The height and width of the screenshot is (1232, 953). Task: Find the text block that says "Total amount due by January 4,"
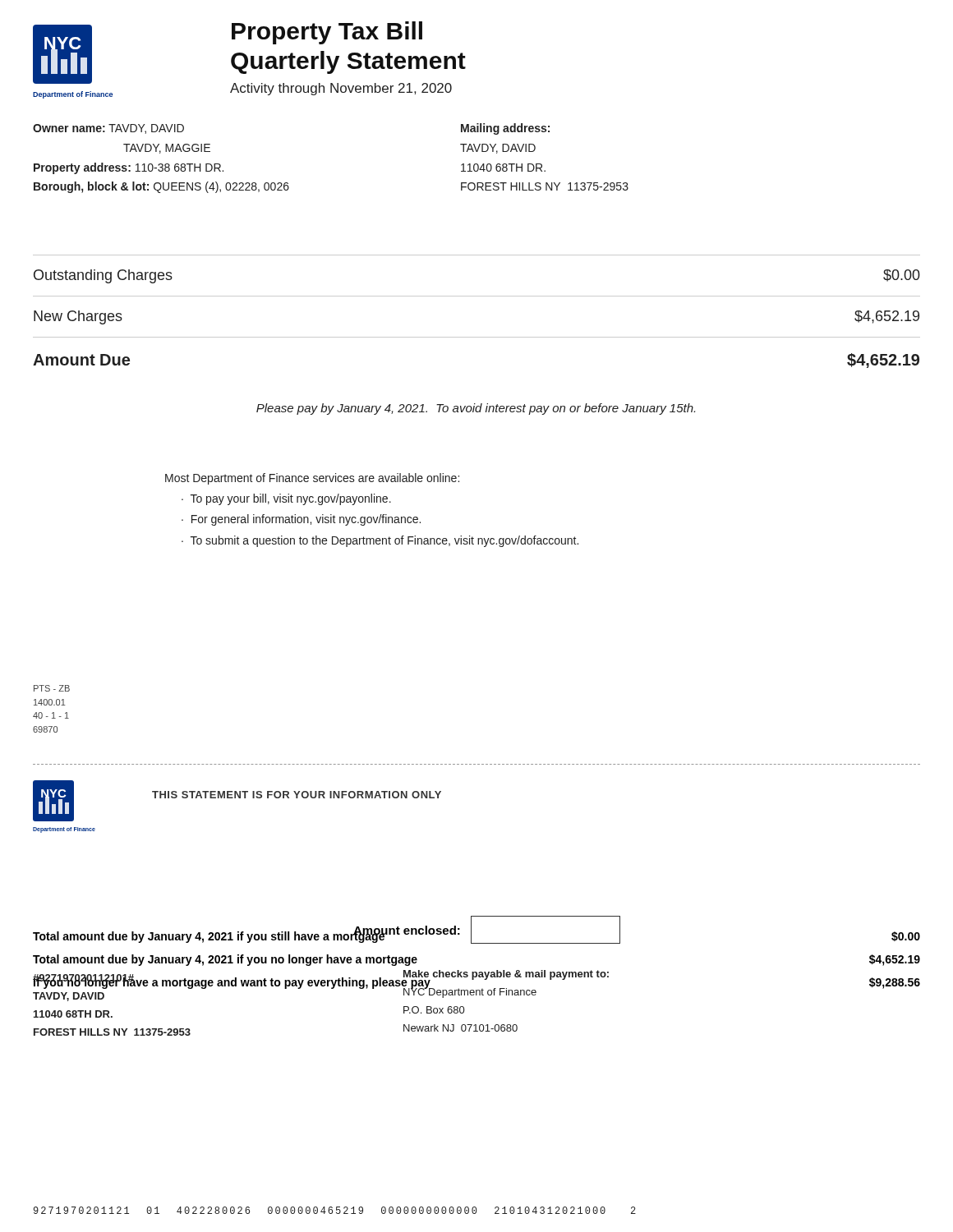point(297,935)
